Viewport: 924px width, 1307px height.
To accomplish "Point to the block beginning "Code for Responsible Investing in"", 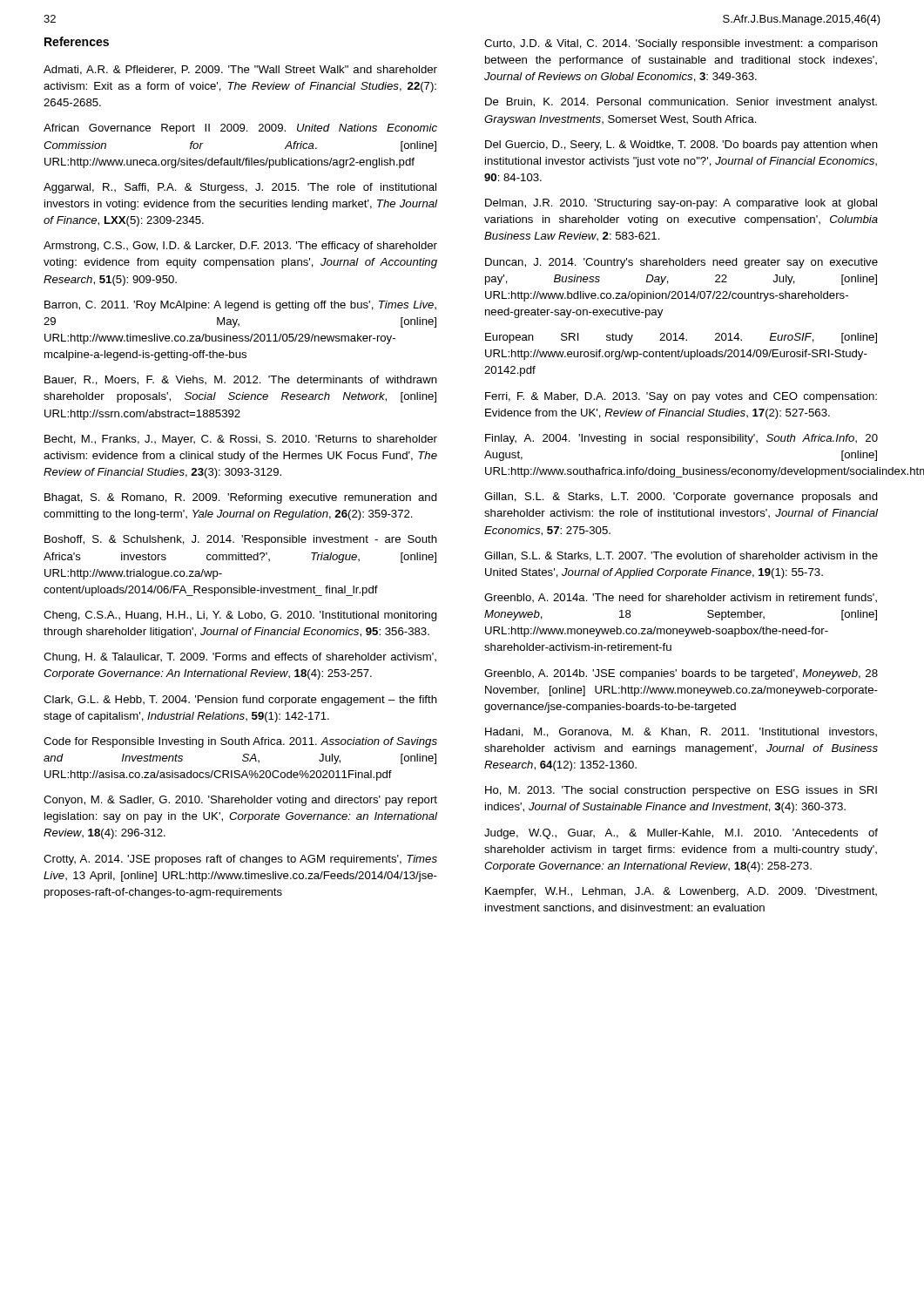I will [240, 758].
